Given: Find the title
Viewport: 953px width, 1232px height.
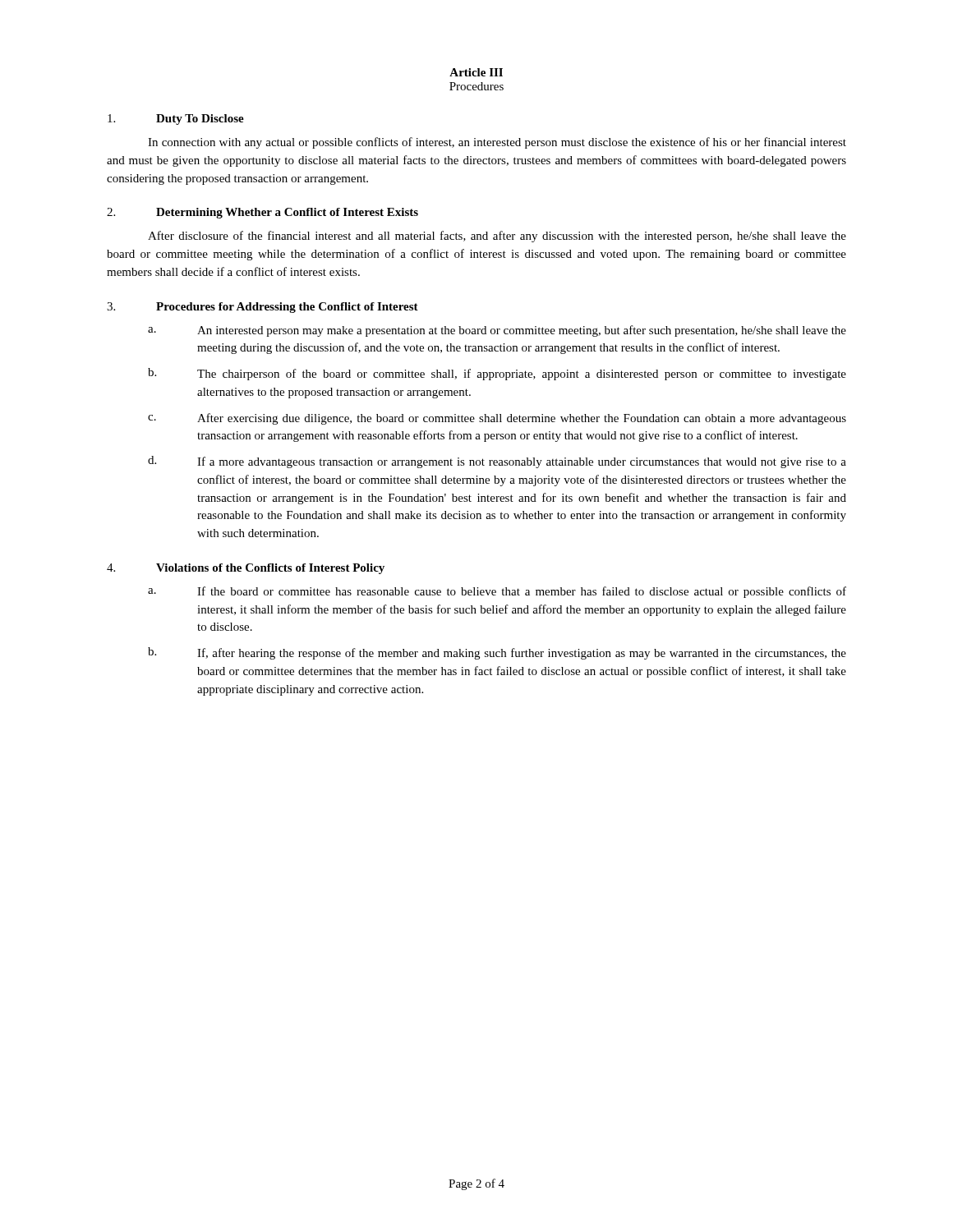Looking at the screenshot, I should (x=476, y=80).
